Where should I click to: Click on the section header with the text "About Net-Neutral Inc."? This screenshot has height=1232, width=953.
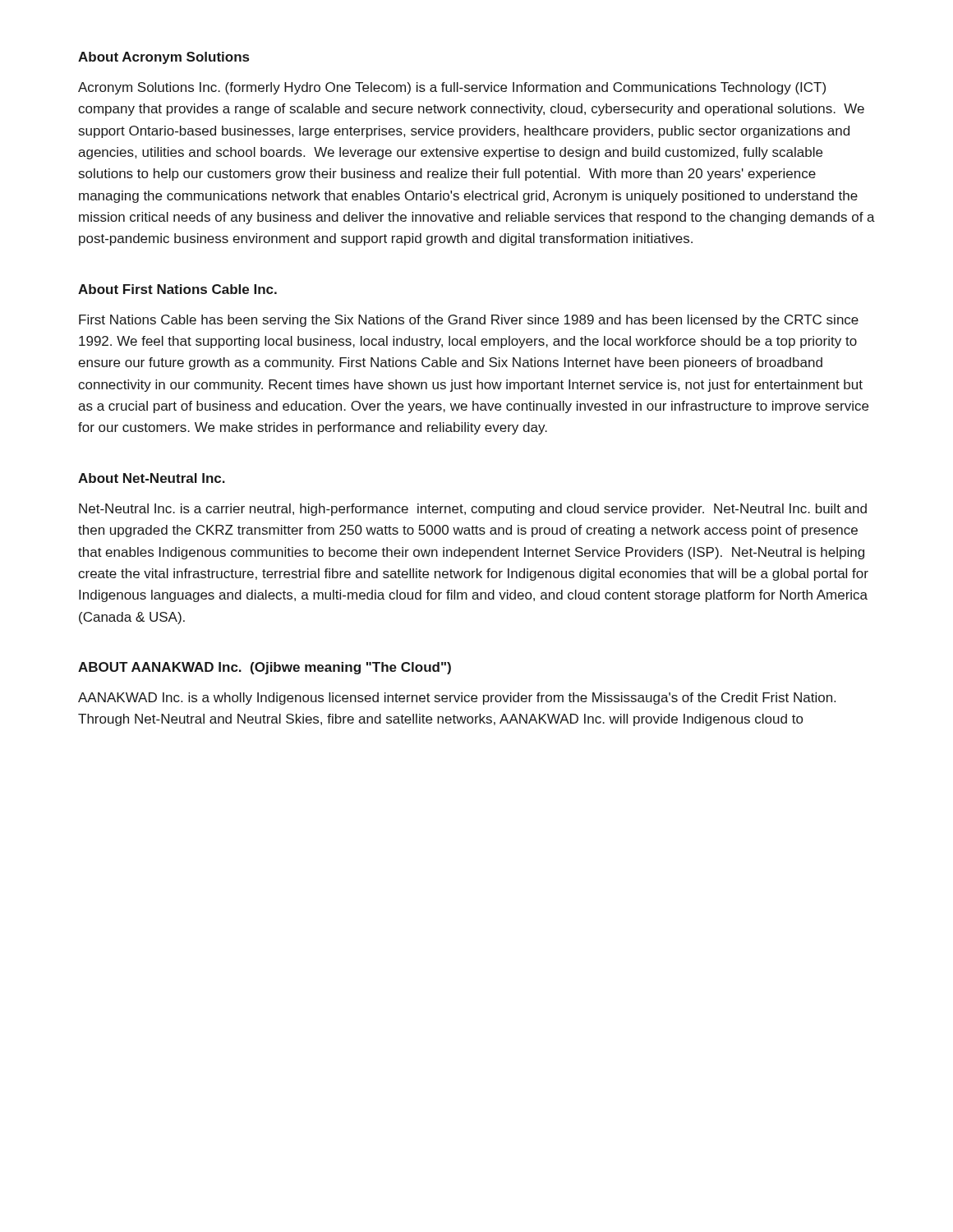[152, 478]
